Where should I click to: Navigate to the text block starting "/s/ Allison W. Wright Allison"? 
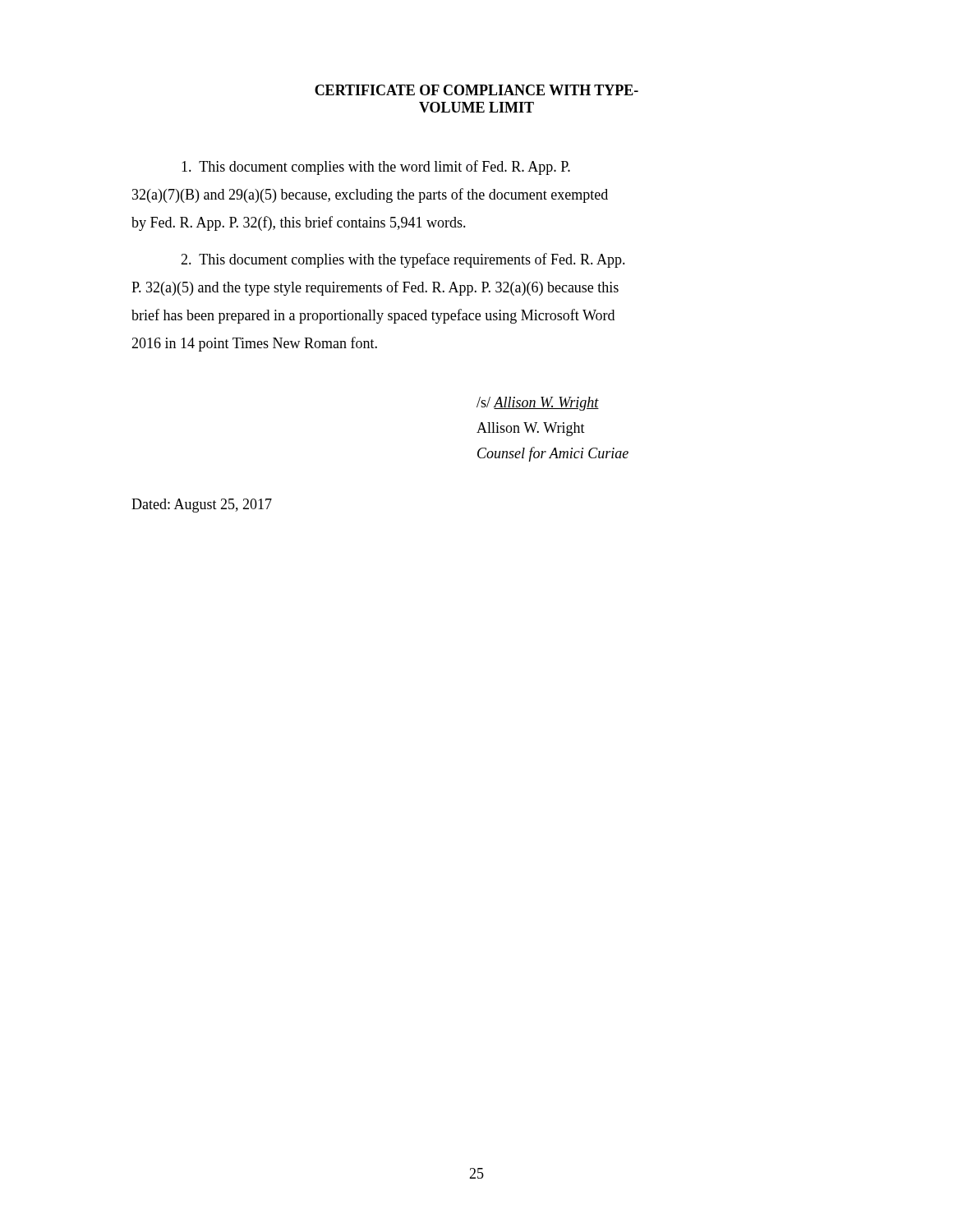click(538, 404)
